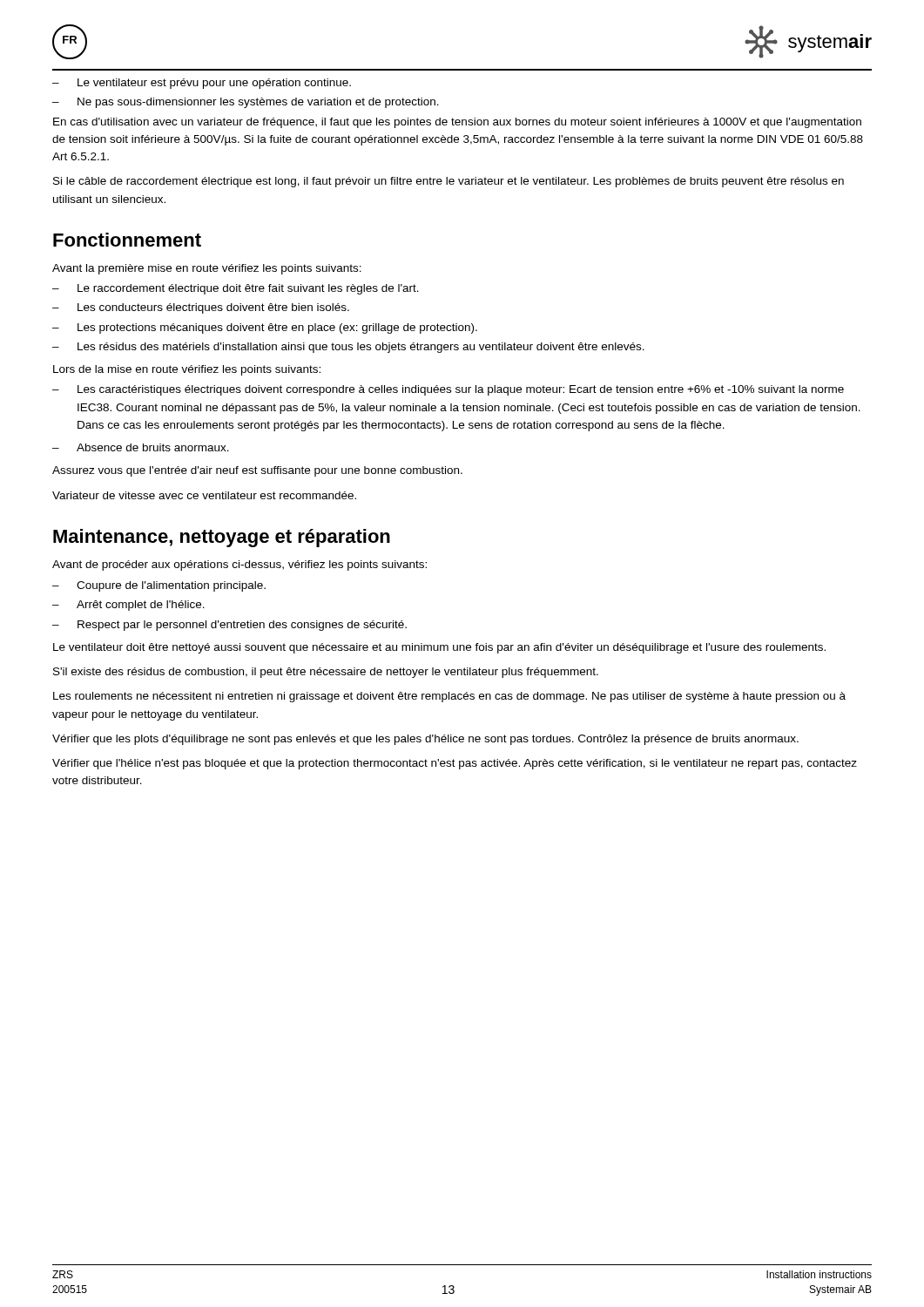Click on the list item containing "– Coupure de l'alimentation"
The width and height of the screenshot is (924, 1307).
pos(159,586)
